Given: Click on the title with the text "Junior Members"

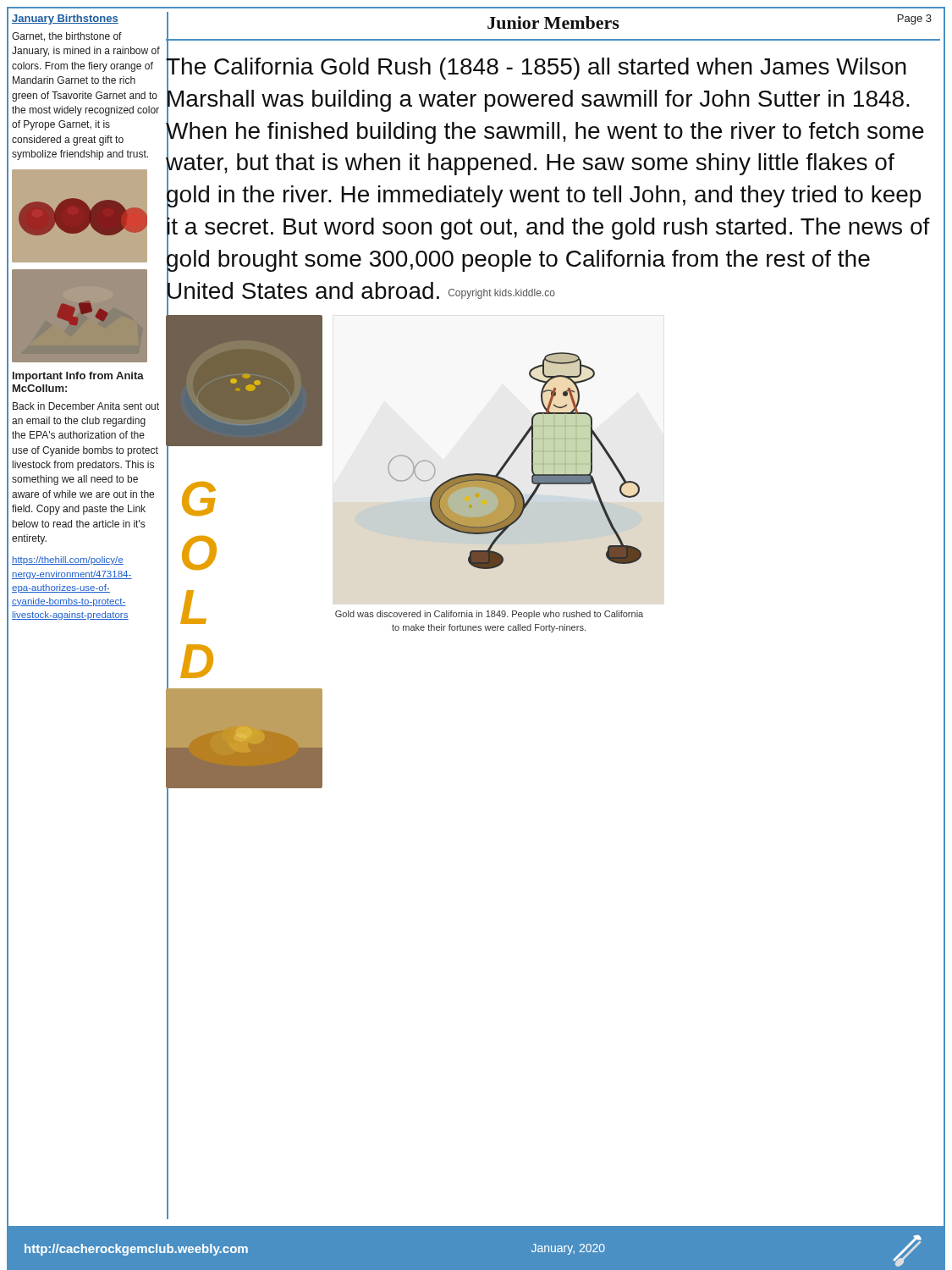Looking at the screenshot, I should [553, 22].
